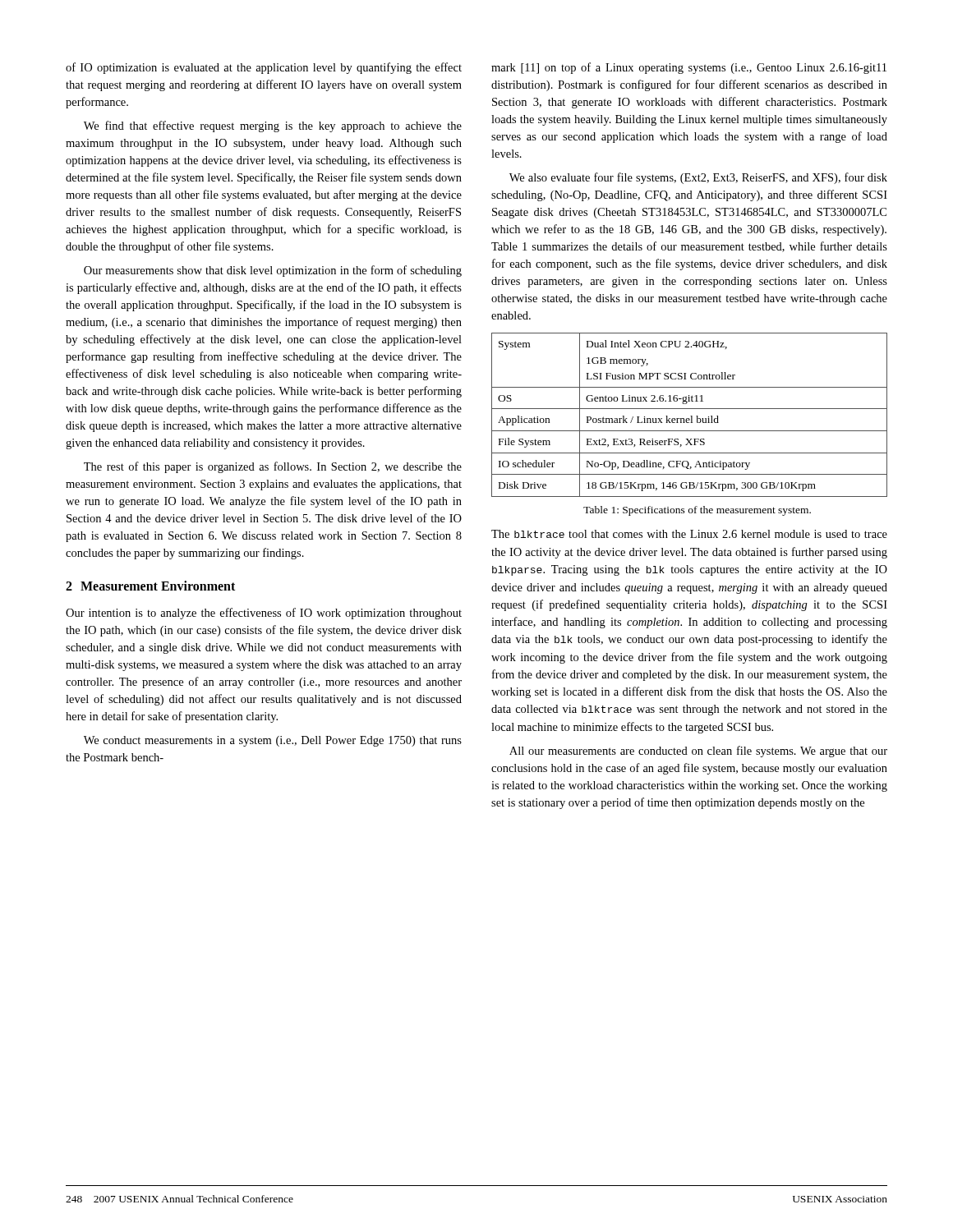
Task: Click on the text block with the text "Our intention is to analyze the effectiveness of"
Action: 264,685
